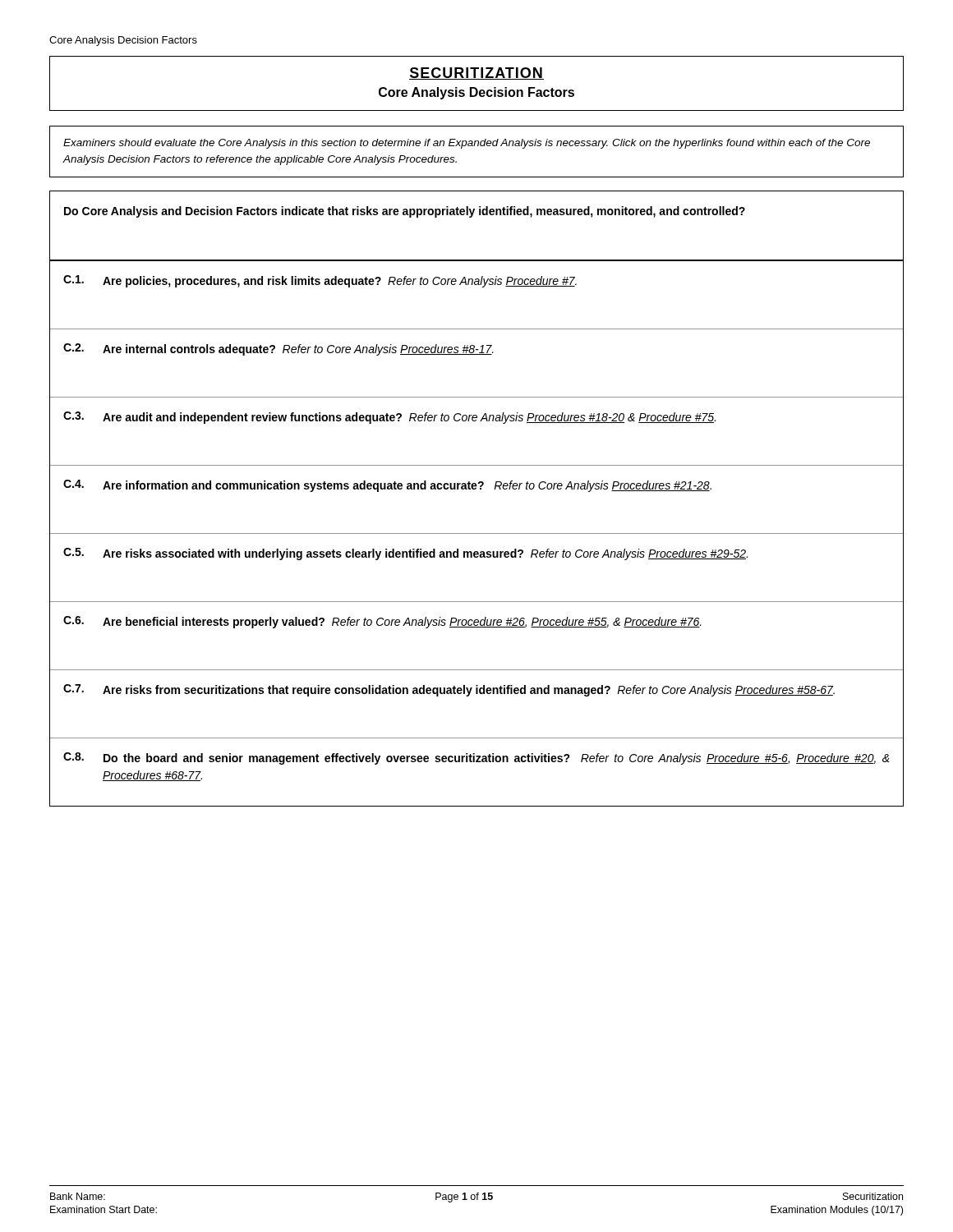Viewport: 953px width, 1232px height.
Task: Click the passage that begins "C.8. Do the"
Action: pos(476,767)
